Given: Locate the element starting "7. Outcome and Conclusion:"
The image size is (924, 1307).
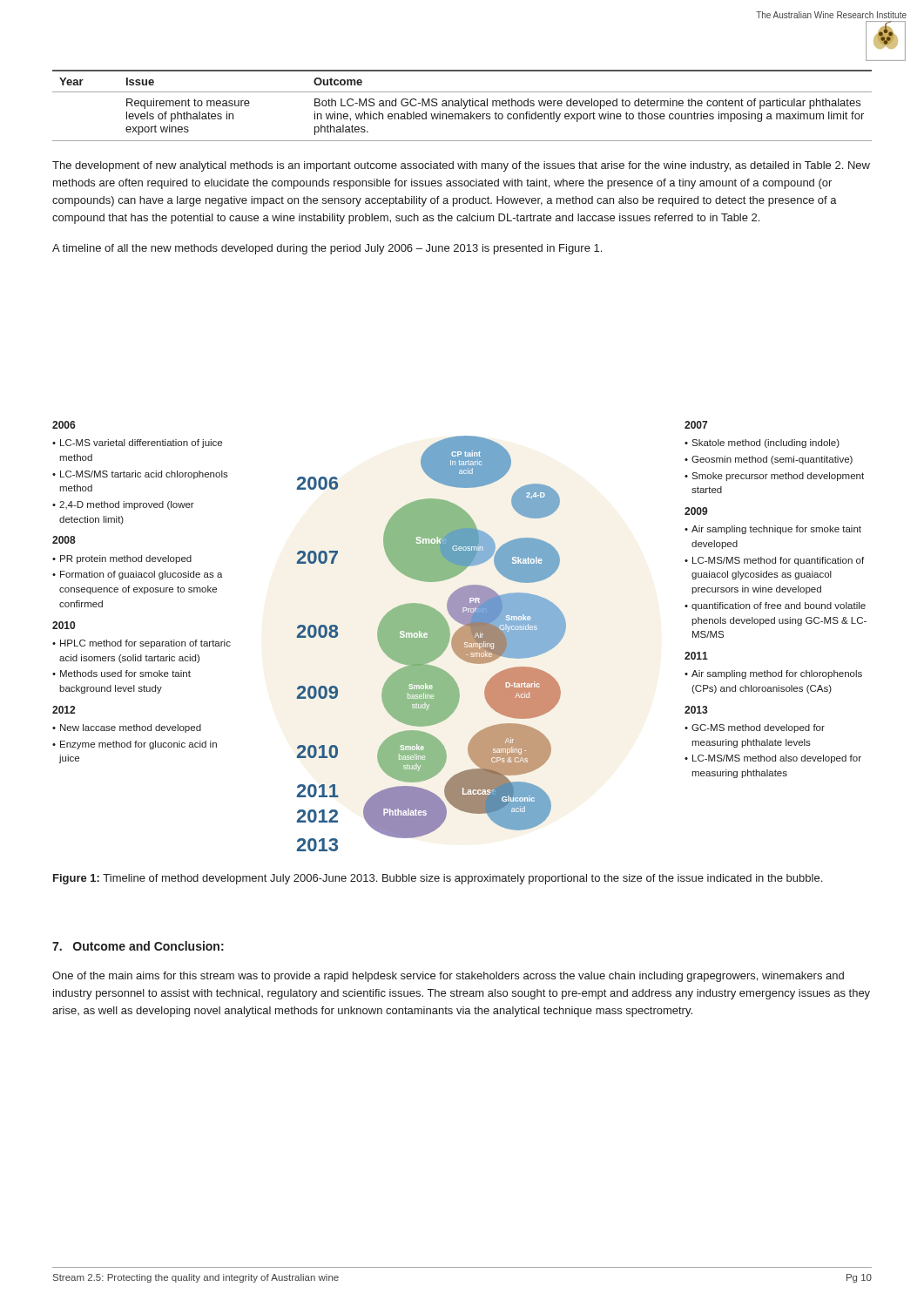Looking at the screenshot, I should coord(138,946).
